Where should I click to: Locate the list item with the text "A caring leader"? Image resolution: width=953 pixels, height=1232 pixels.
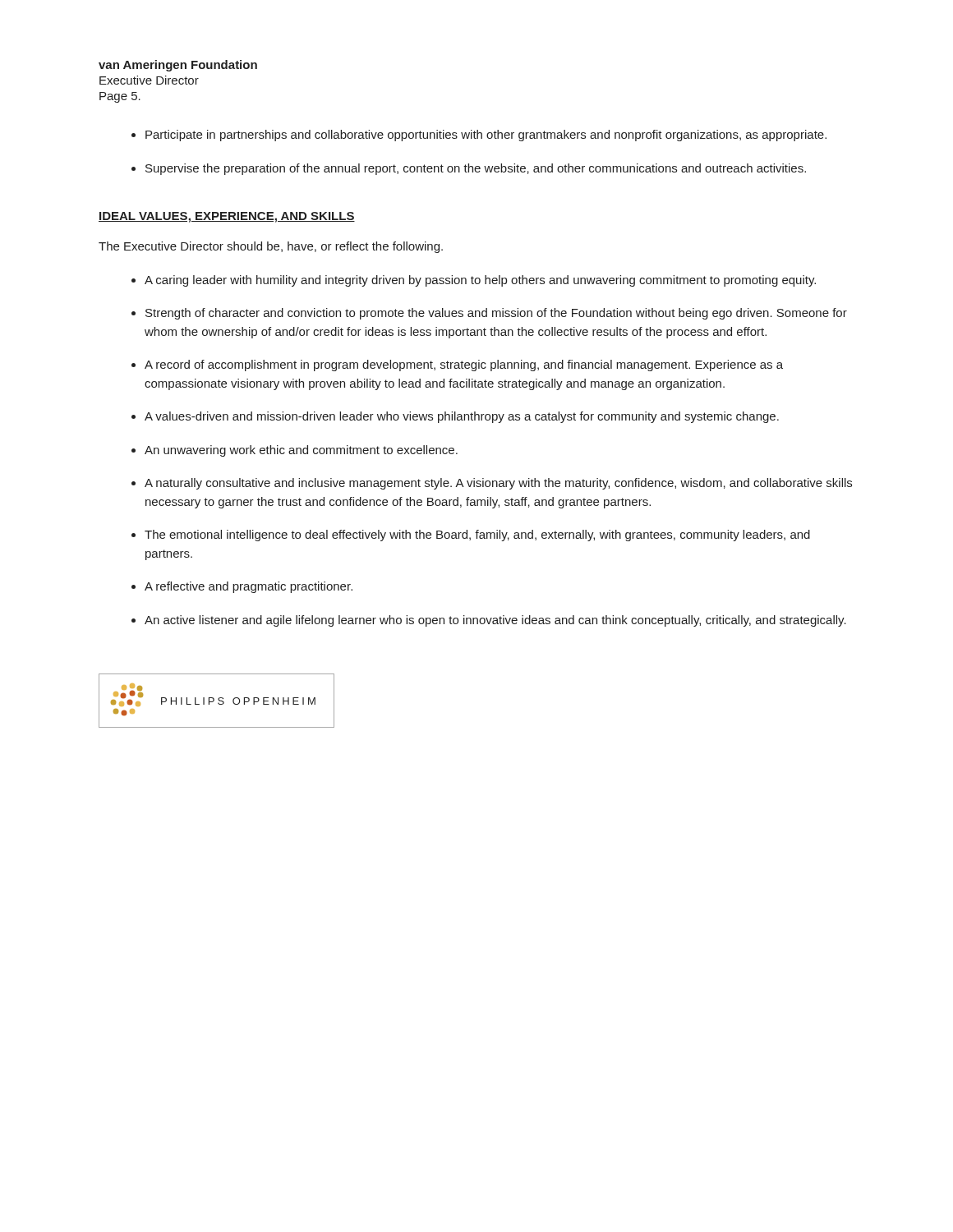click(x=481, y=279)
